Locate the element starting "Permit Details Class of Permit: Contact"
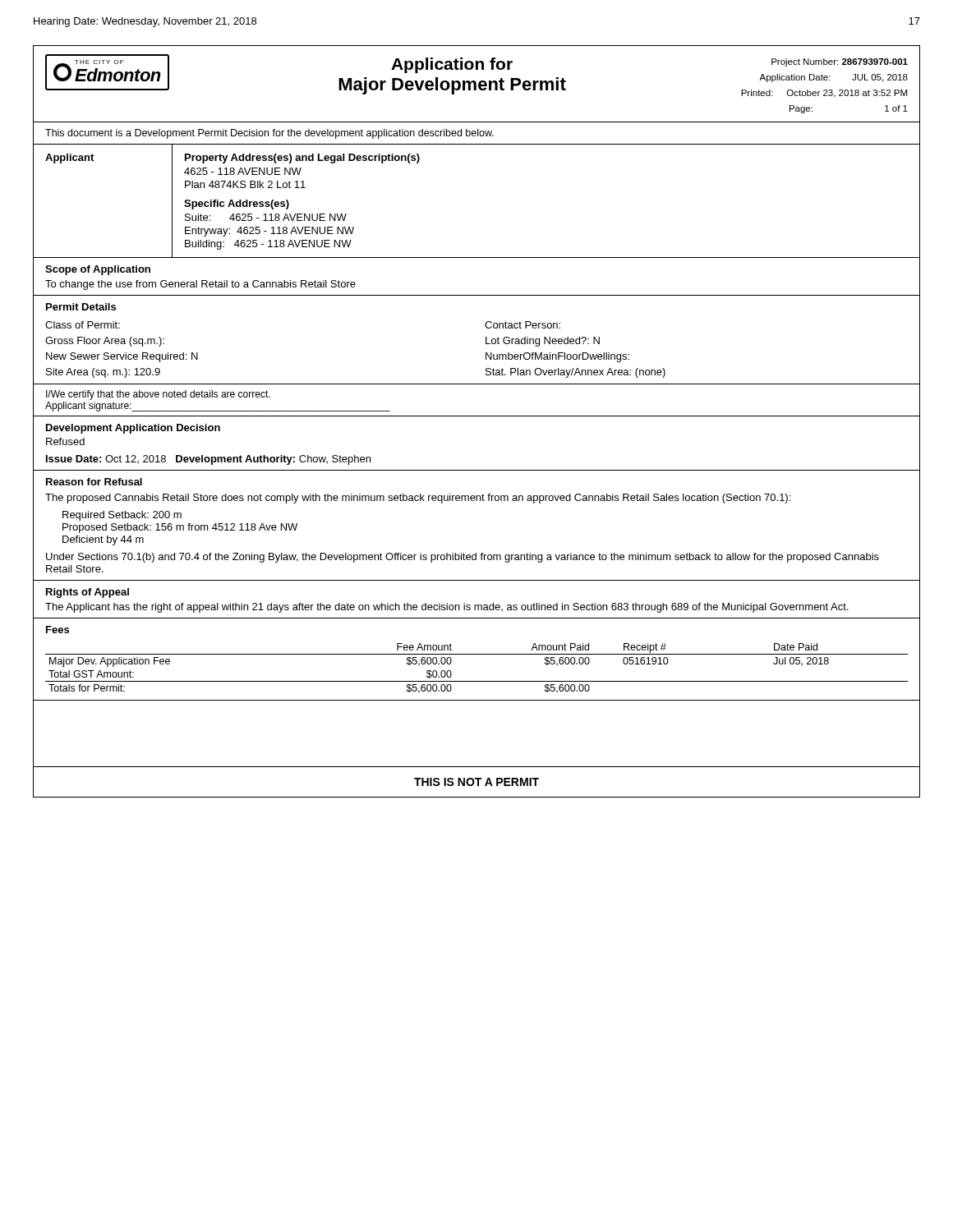This screenshot has height=1232, width=953. click(476, 339)
